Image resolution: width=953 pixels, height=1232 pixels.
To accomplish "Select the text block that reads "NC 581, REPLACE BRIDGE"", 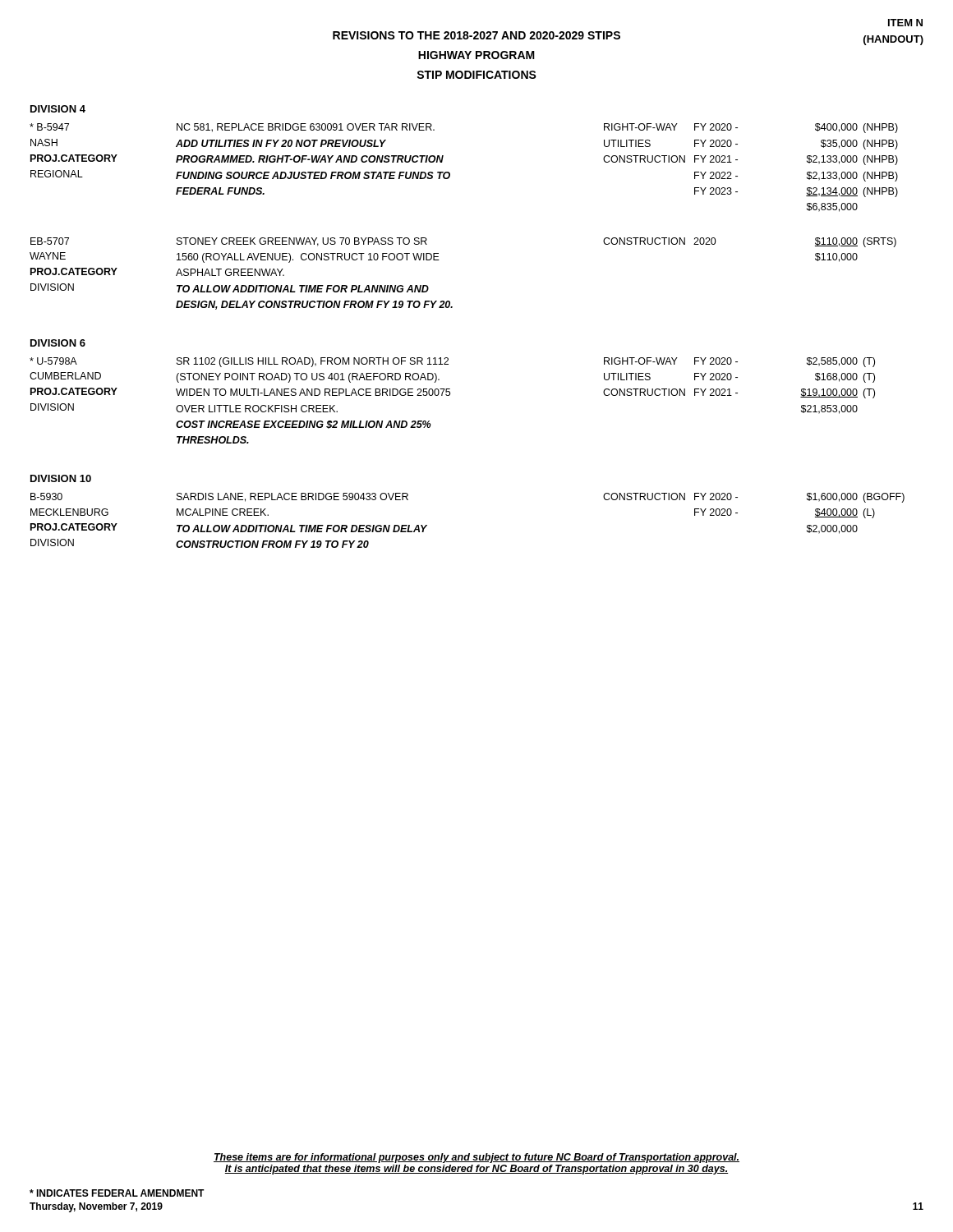I will click(x=313, y=159).
